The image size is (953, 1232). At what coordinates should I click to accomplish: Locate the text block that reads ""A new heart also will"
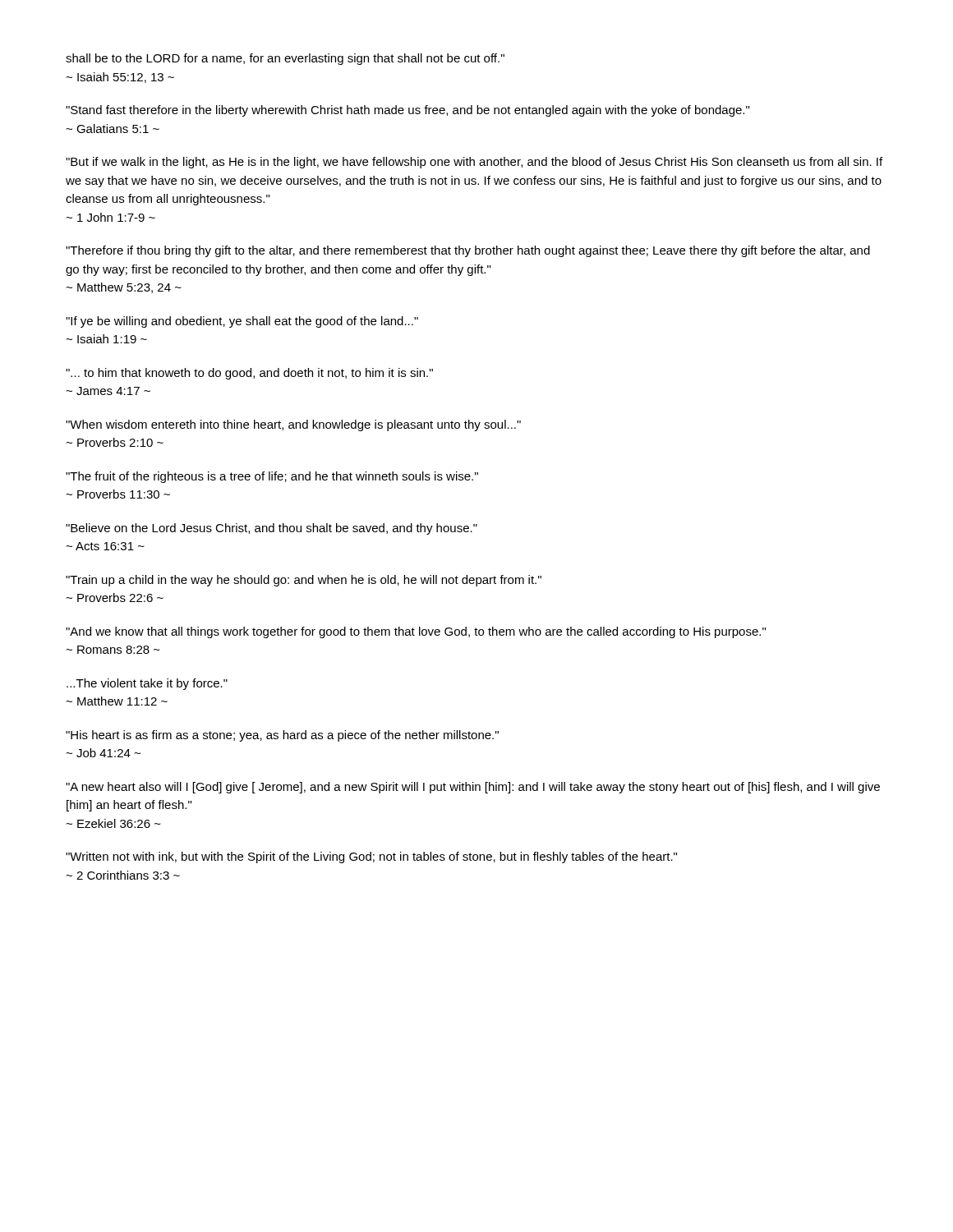click(x=473, y=788)
